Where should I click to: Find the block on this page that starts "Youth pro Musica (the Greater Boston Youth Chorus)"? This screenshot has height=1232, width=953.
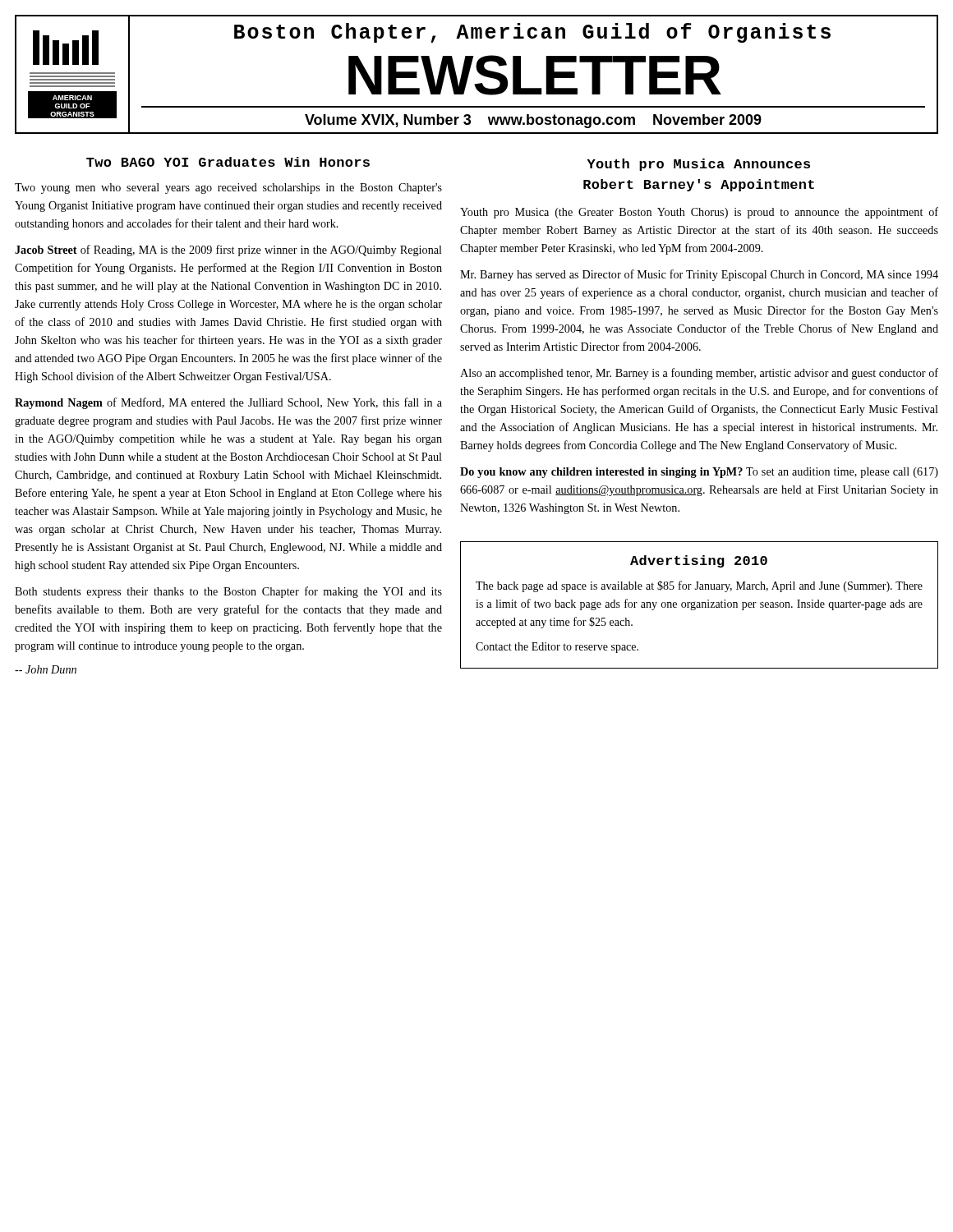pos(699,230)
